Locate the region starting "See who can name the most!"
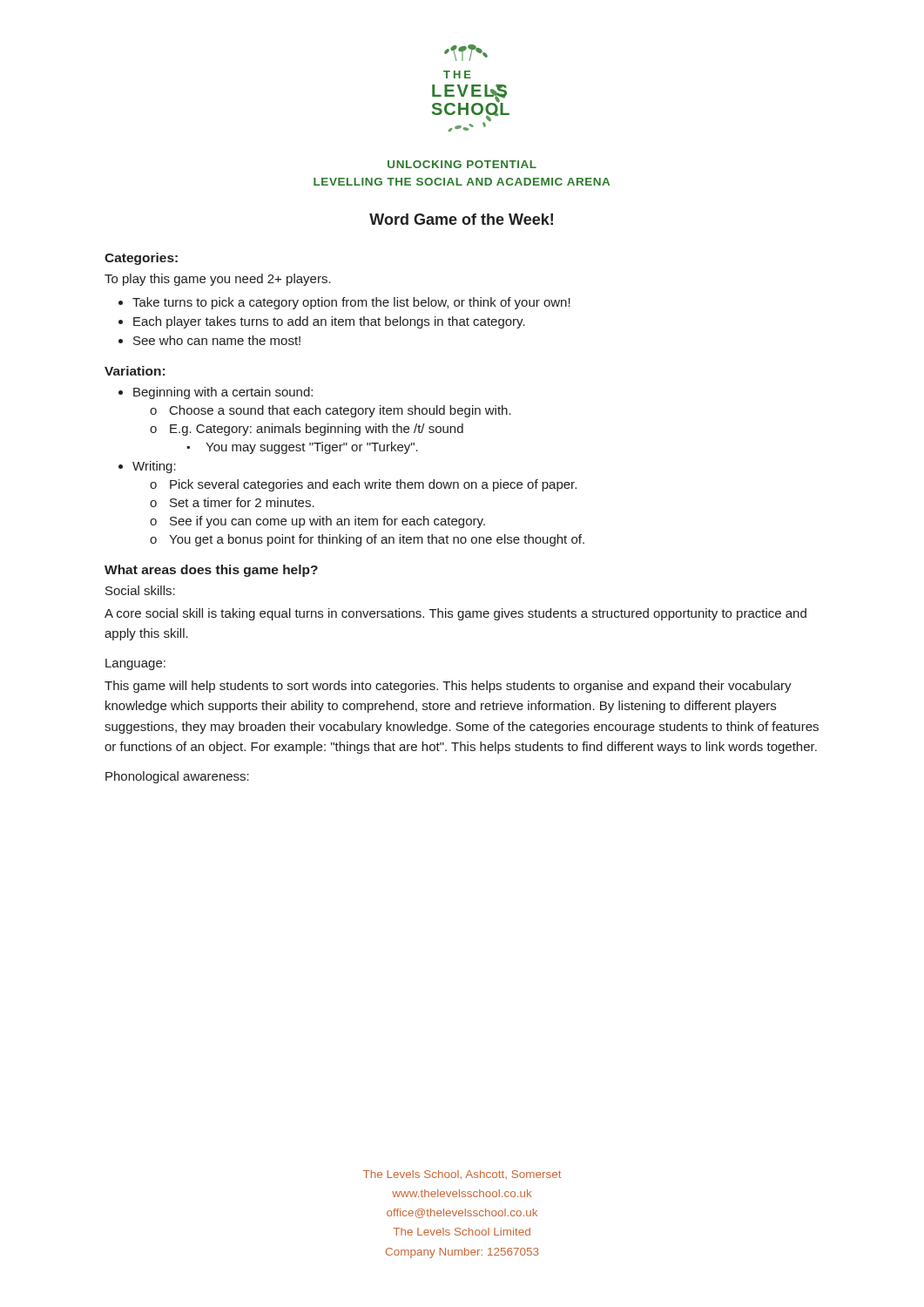Screen dimensions: 1307x924 (217, 340)
